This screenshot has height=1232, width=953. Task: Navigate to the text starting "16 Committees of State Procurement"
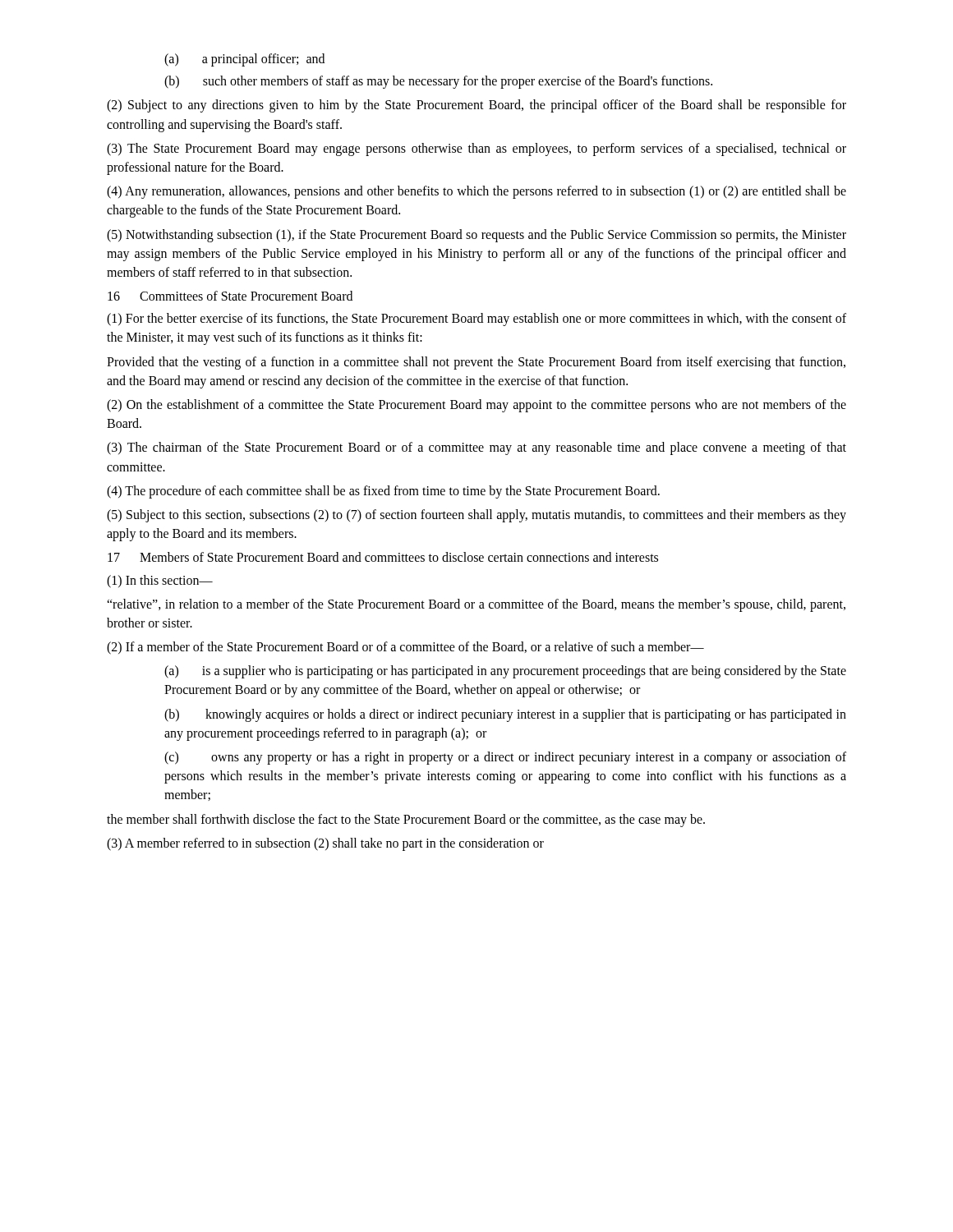(230, 296)
